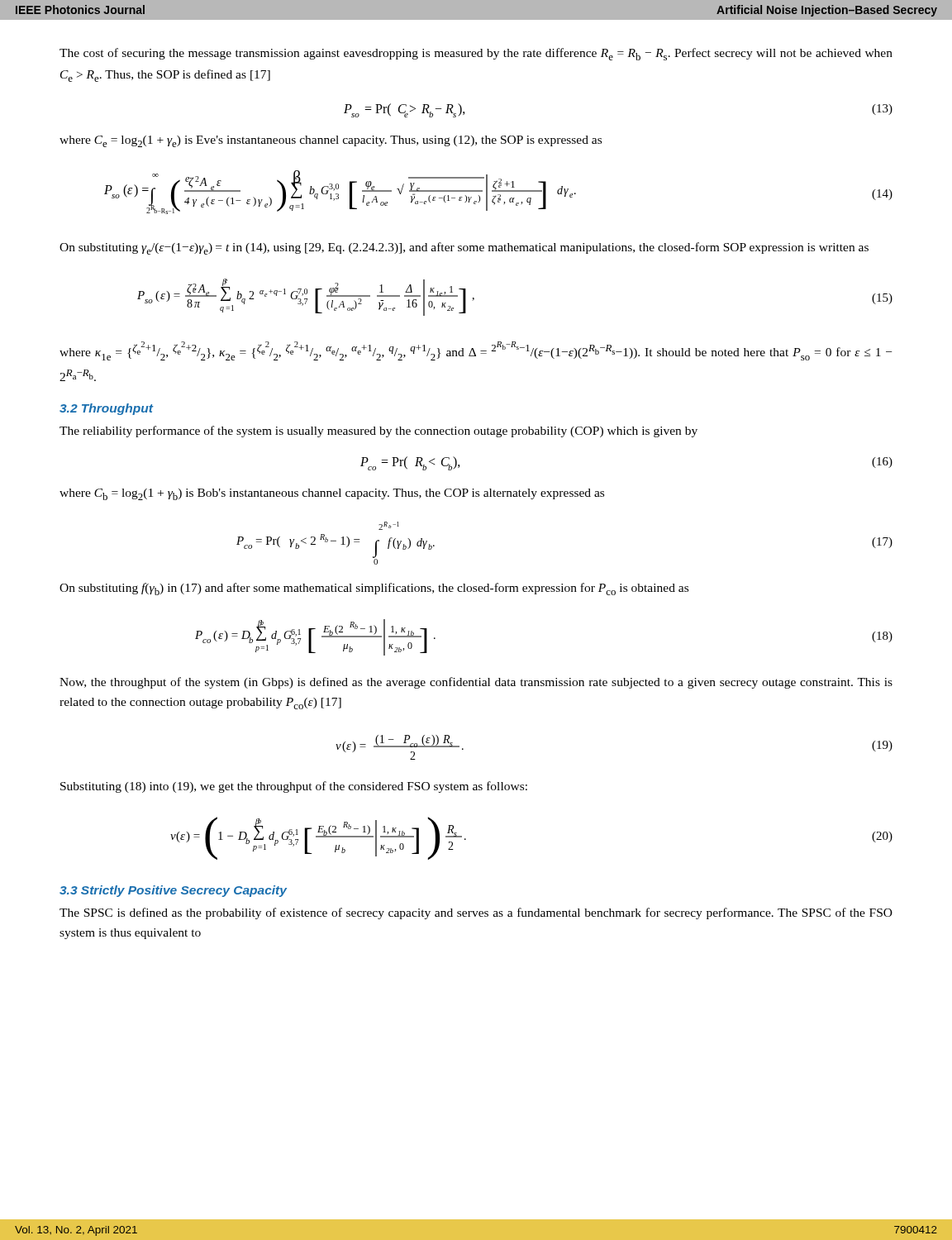The height and width of the screenshot is (1240, 952).
Task: Point to the text starting "P so ( ε ) = ζ"
Action: click(476, 297)
